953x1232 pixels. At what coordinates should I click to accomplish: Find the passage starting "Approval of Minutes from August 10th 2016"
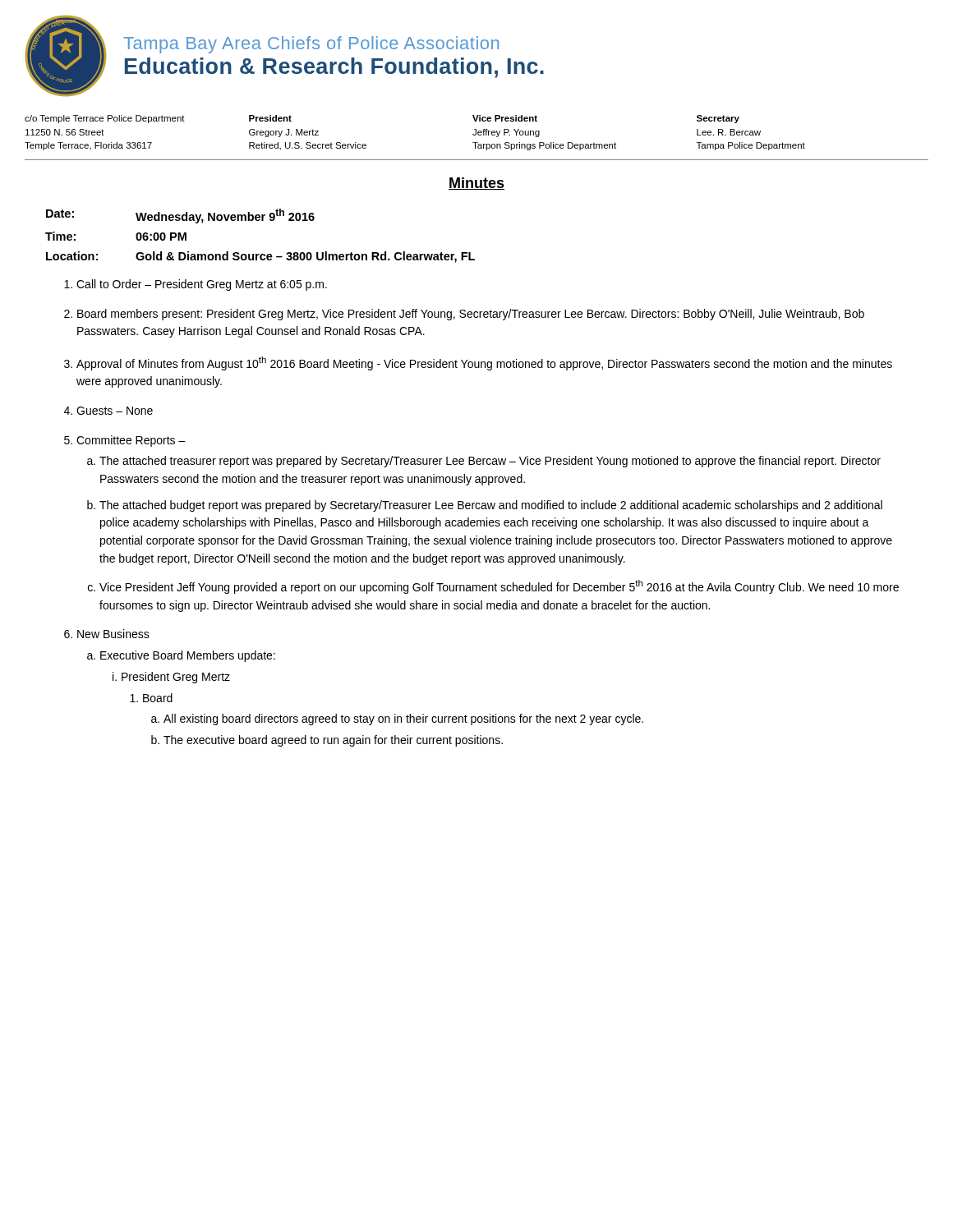click(x=484, y=371)
